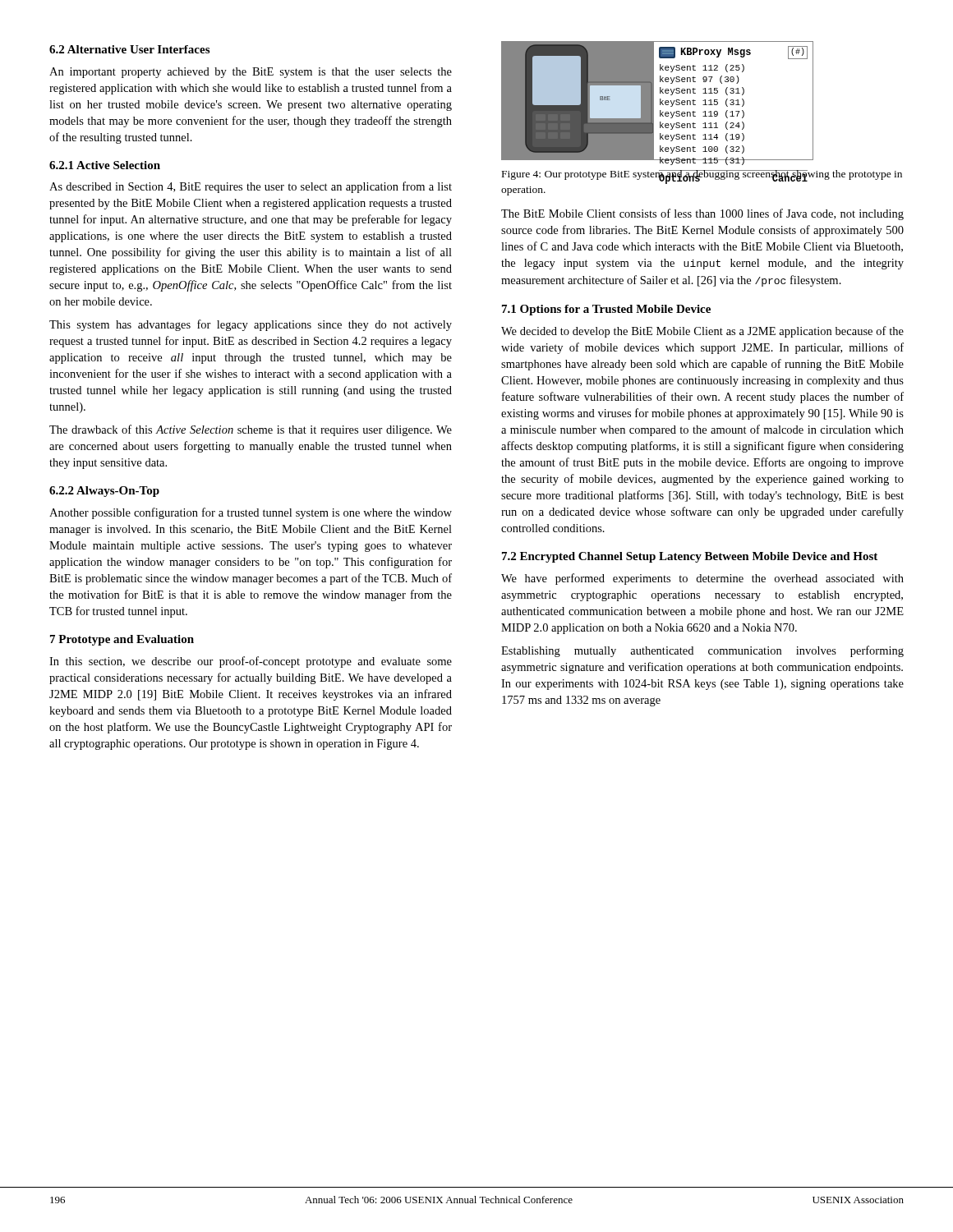Find the text block that reads "We decided to develop the BitE Mobile"
The height and width of the screenshot is (1232, 953).
tap(702, 429)
